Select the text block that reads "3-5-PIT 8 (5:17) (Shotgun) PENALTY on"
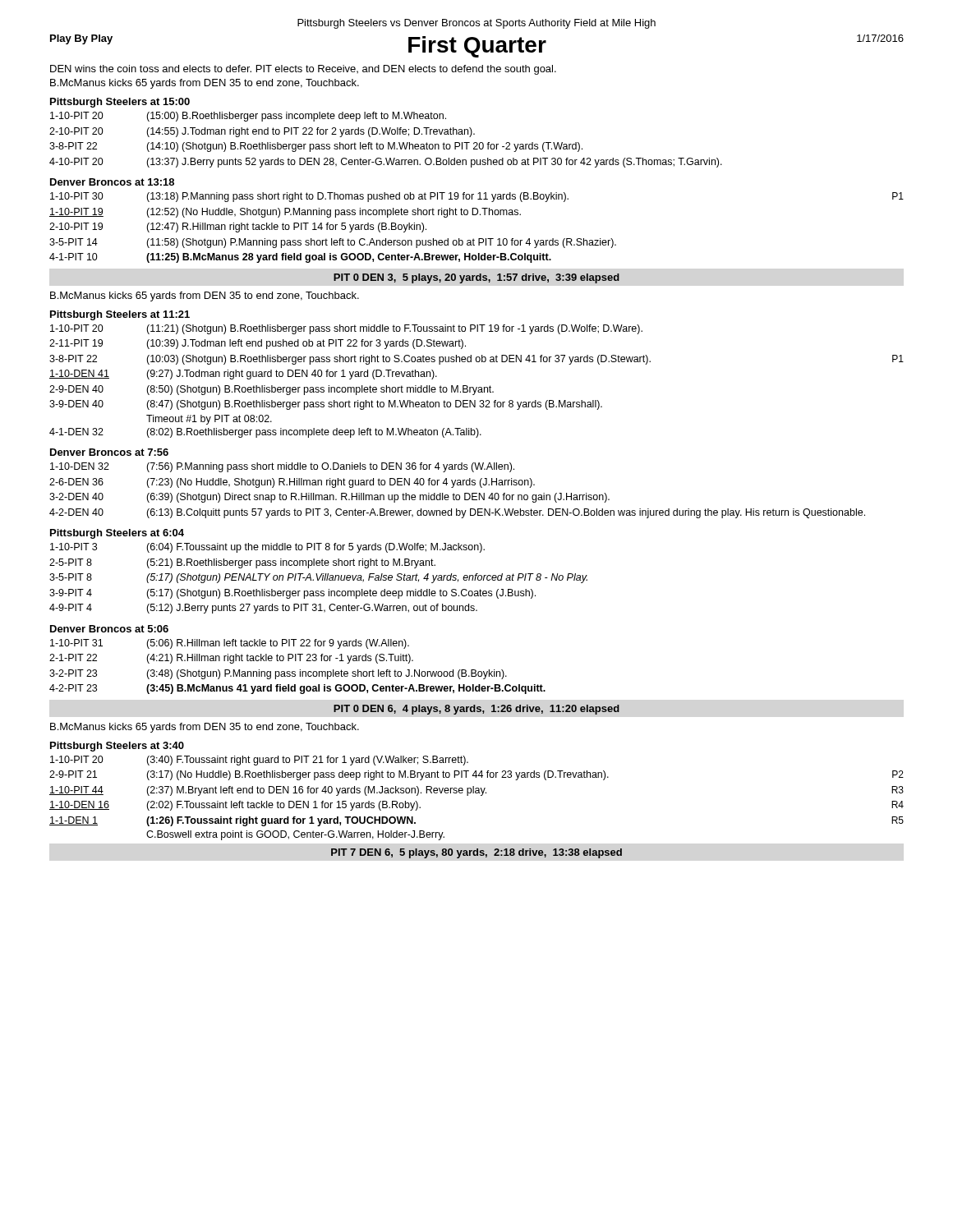953x1232 pixels. (468, 578)
